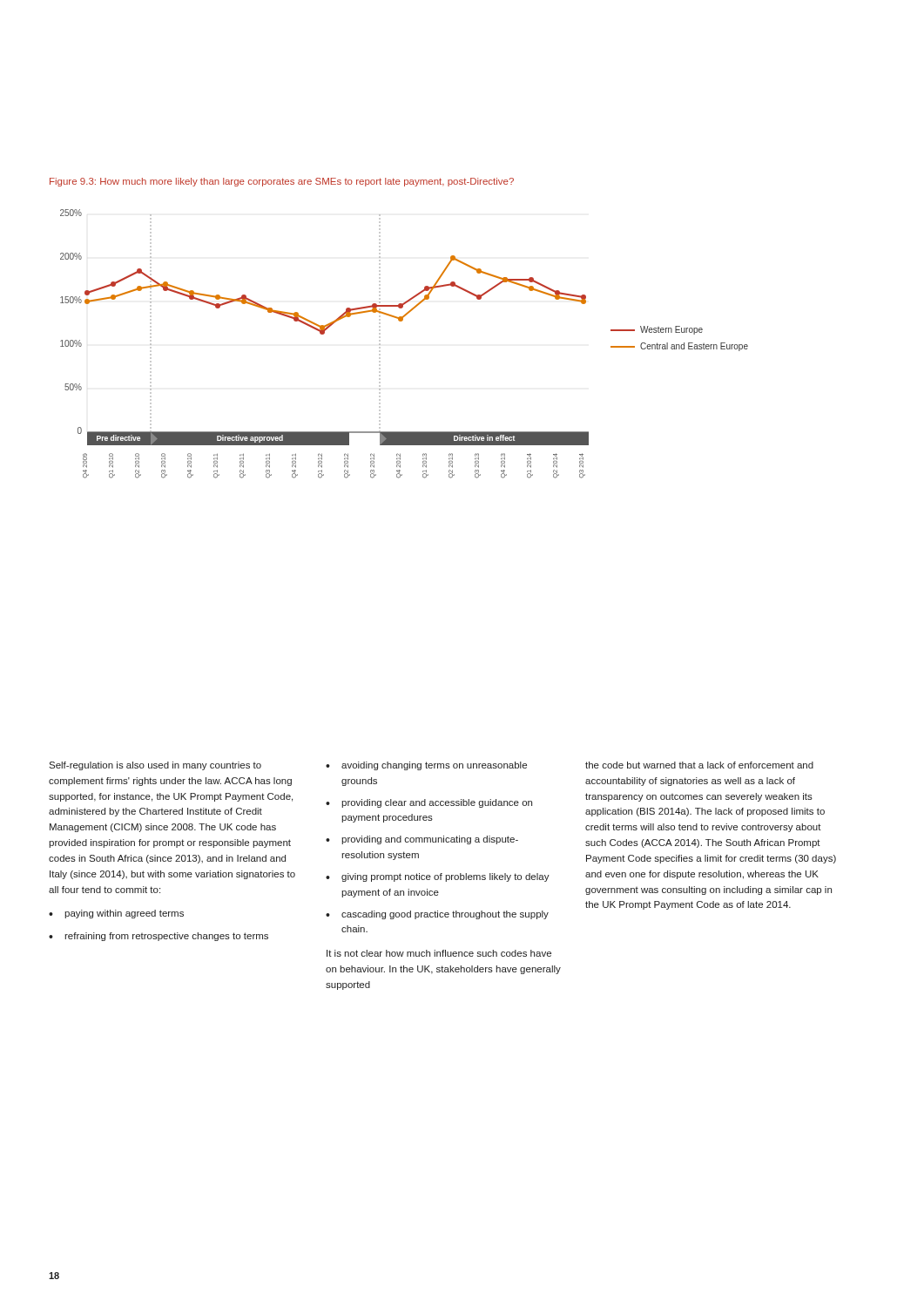Navigate to the region starting "• avoiding changing terms on"
924x1307 pixels.
coord(443,774)
